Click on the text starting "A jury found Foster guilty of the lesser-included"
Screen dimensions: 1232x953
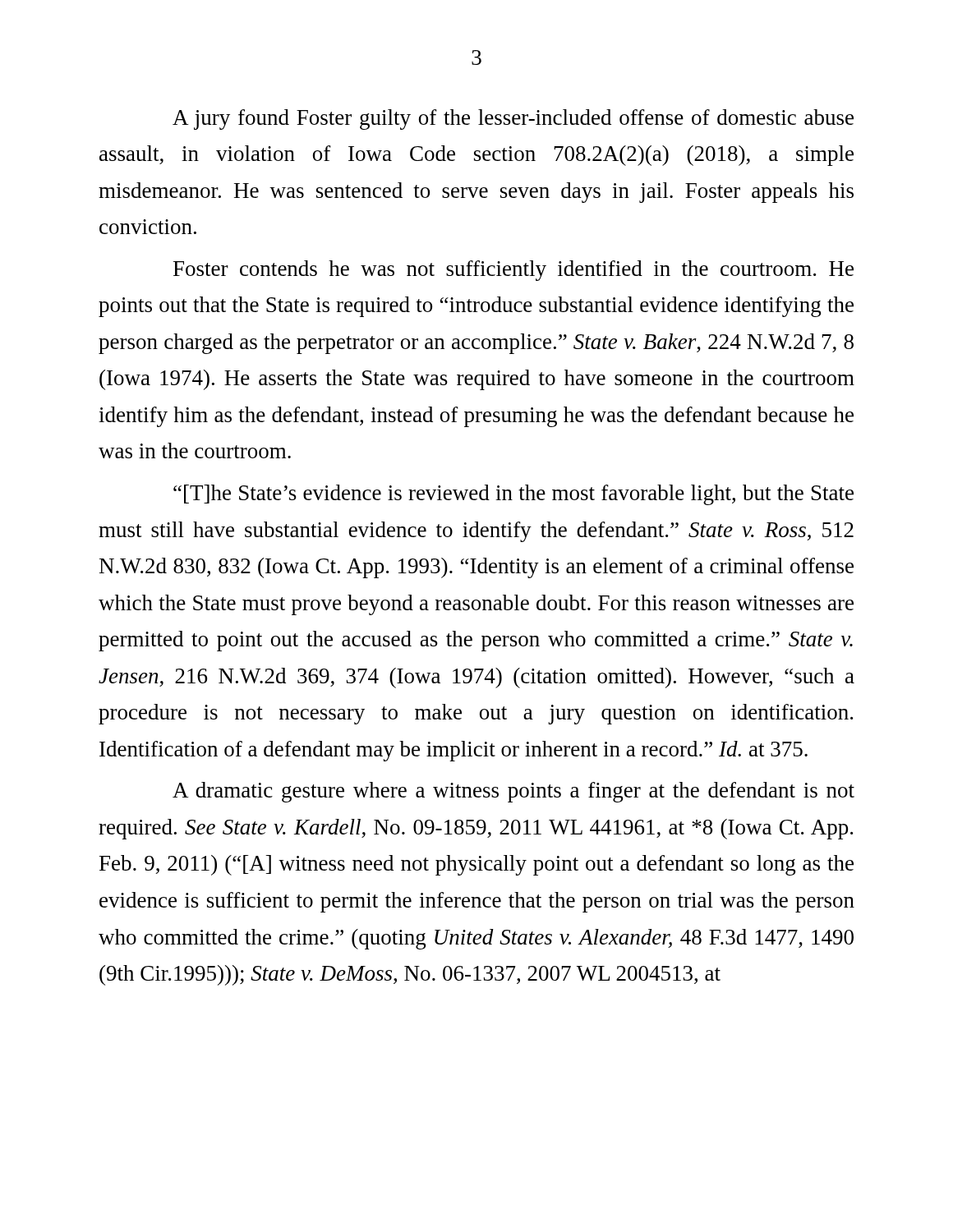[476, 172]
